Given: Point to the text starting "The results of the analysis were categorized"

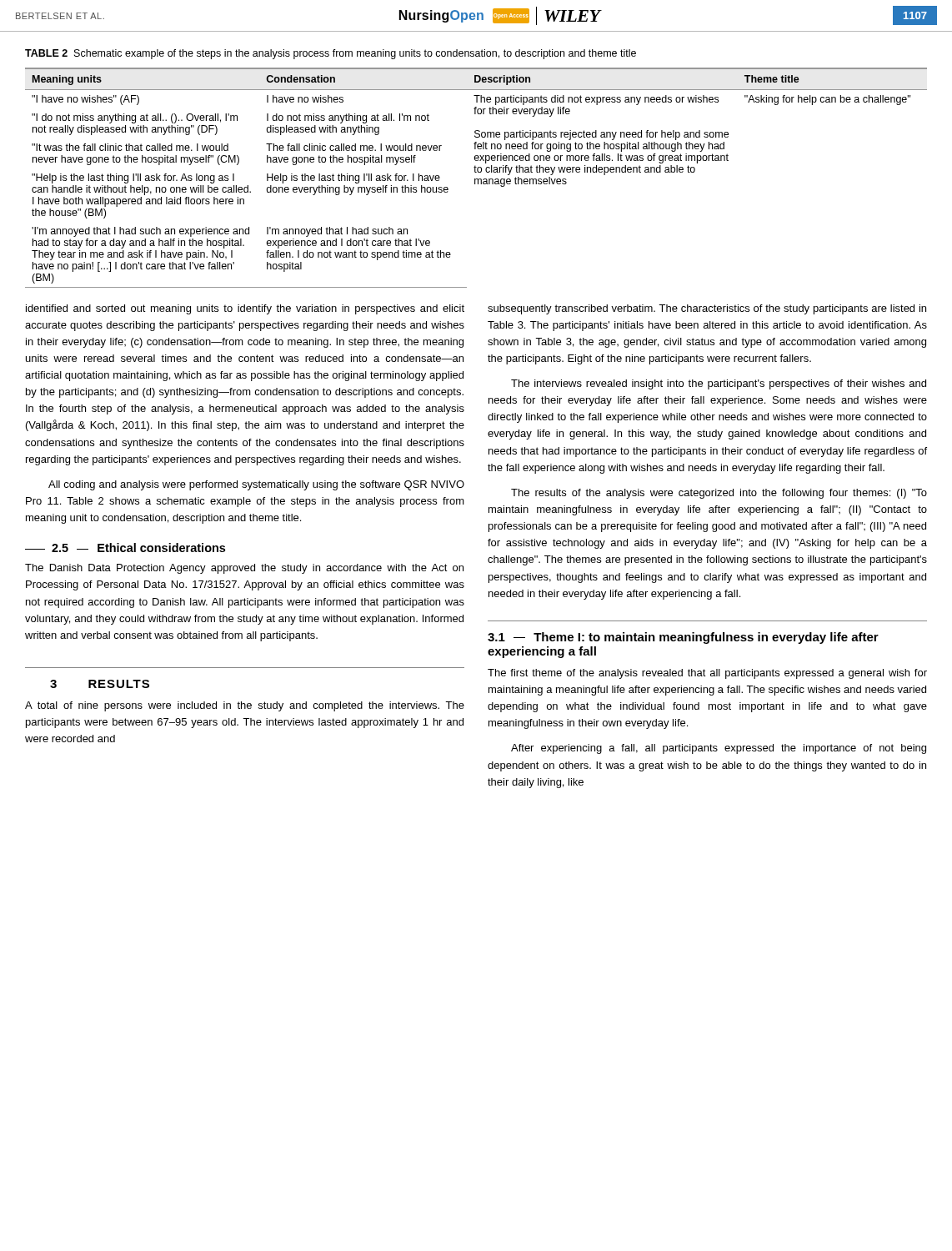Looking at the screenshot, I should pyautogui.click(x=707, y=543).
